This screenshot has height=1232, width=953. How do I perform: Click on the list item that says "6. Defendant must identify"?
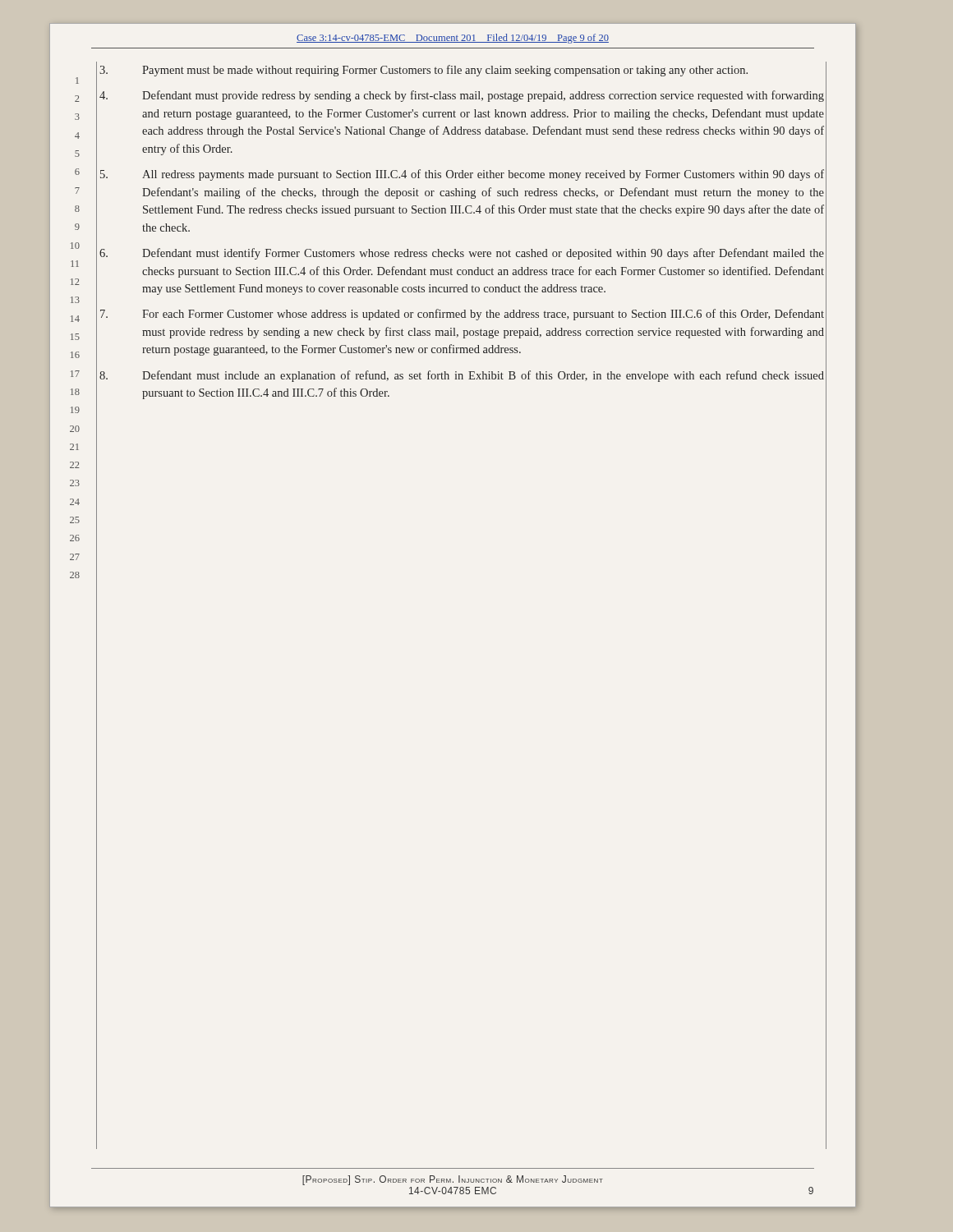(x=462, y=271)
